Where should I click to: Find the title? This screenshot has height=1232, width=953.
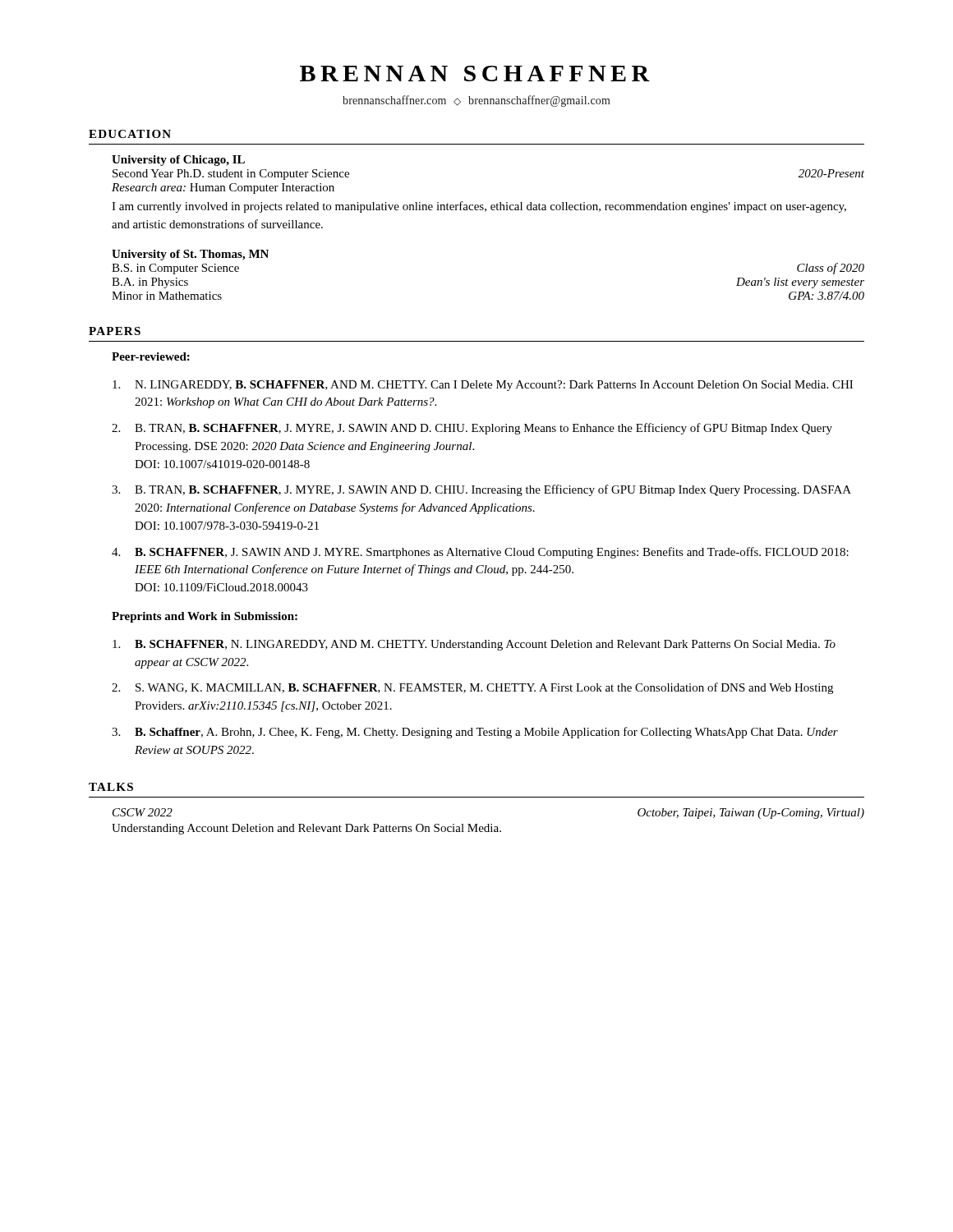[476, 73]
